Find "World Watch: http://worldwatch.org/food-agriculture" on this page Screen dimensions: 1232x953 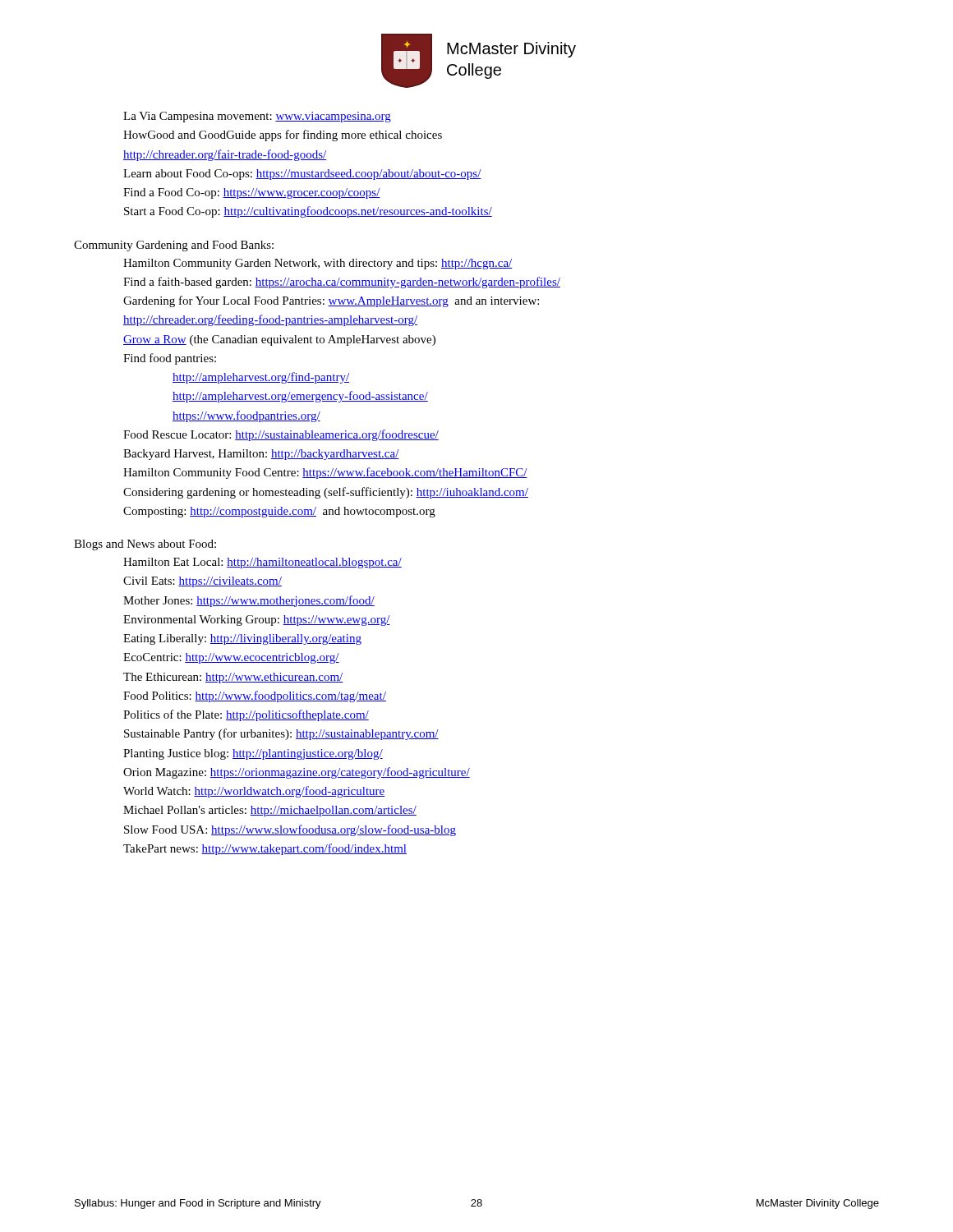click(x=254, y=791)
